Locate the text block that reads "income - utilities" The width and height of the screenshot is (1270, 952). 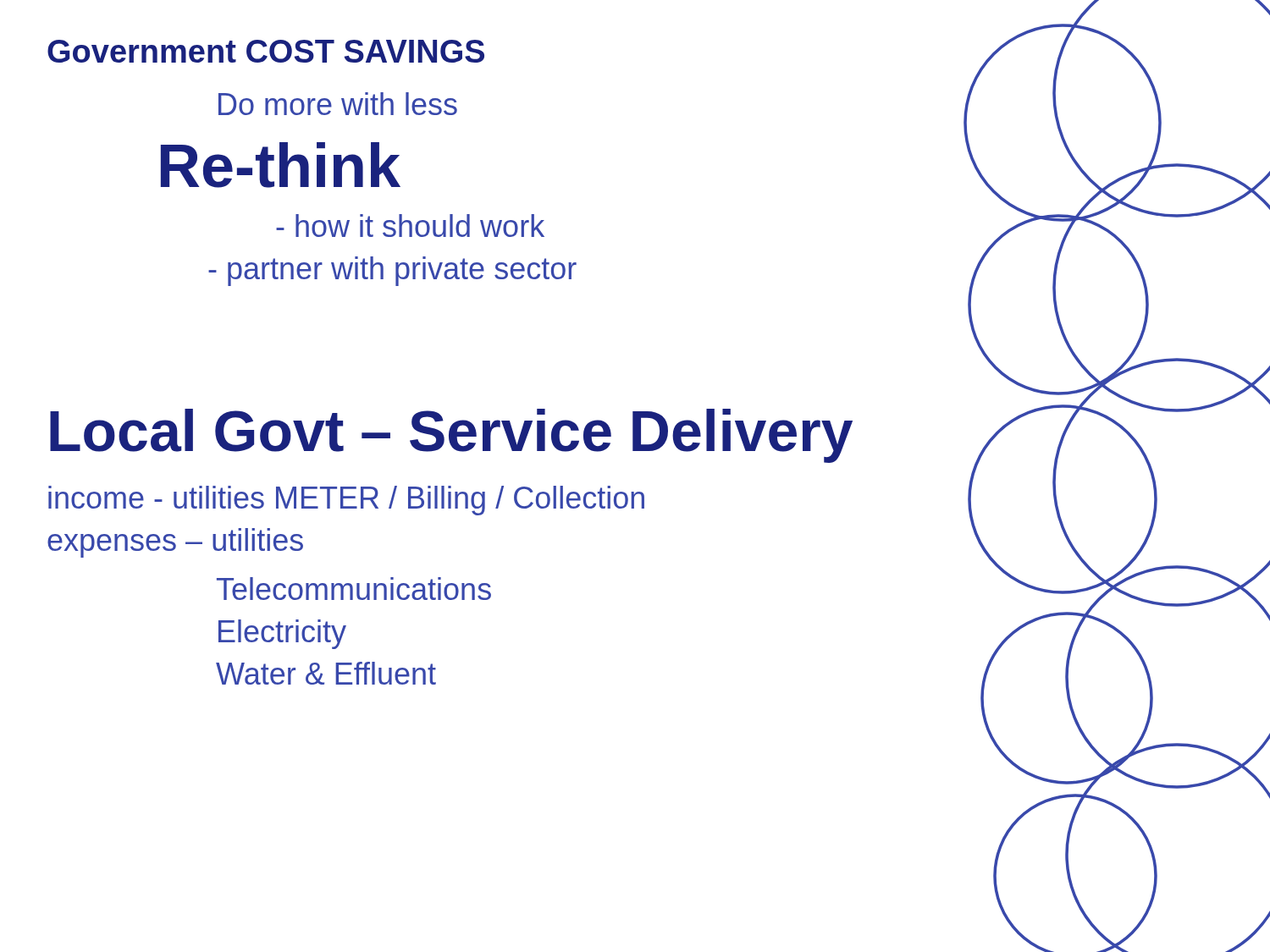[346, 498]
